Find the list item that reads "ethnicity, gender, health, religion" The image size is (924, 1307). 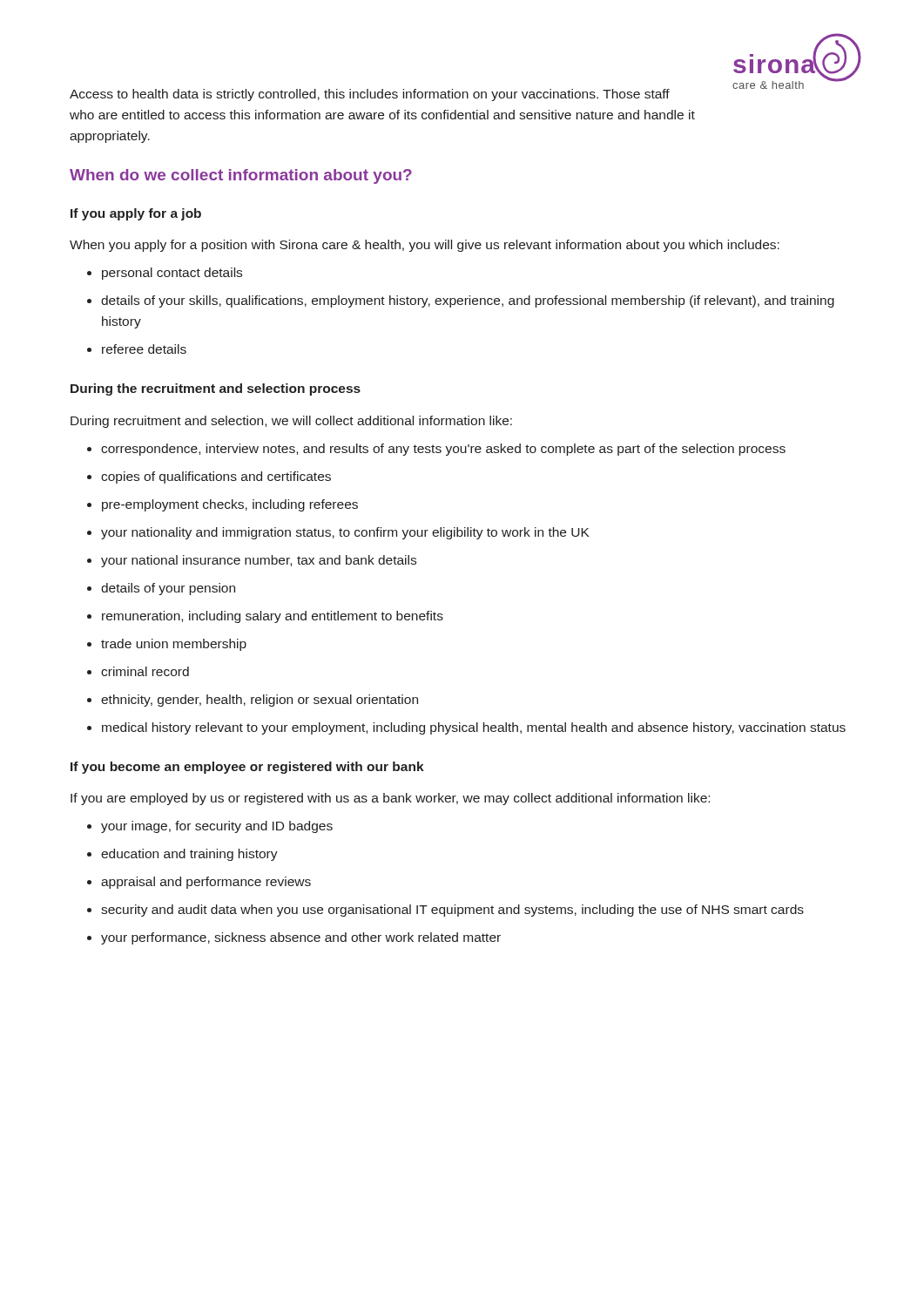point(253,701)
